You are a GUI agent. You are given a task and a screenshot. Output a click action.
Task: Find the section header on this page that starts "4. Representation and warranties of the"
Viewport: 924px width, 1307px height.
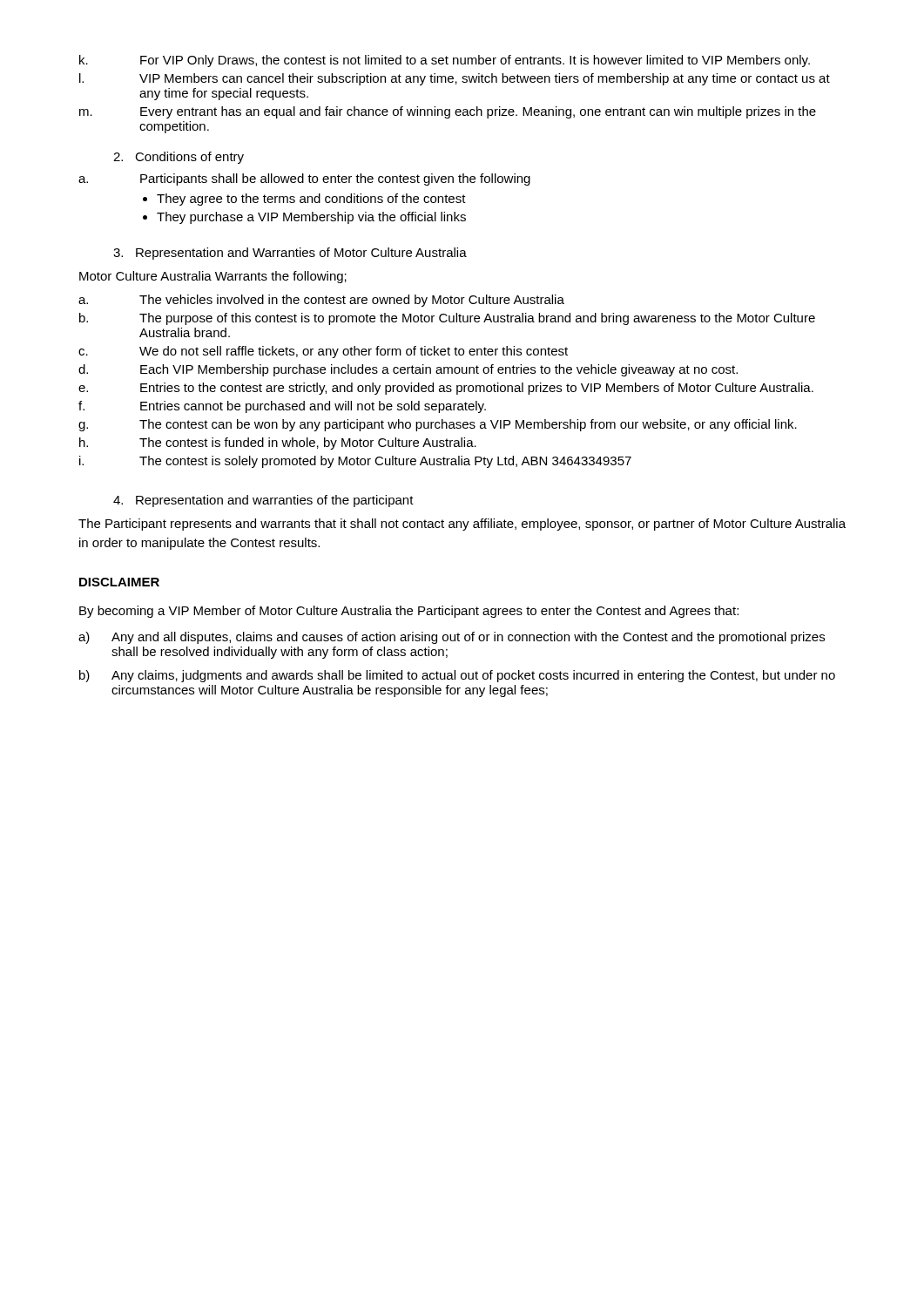[263, 499]
